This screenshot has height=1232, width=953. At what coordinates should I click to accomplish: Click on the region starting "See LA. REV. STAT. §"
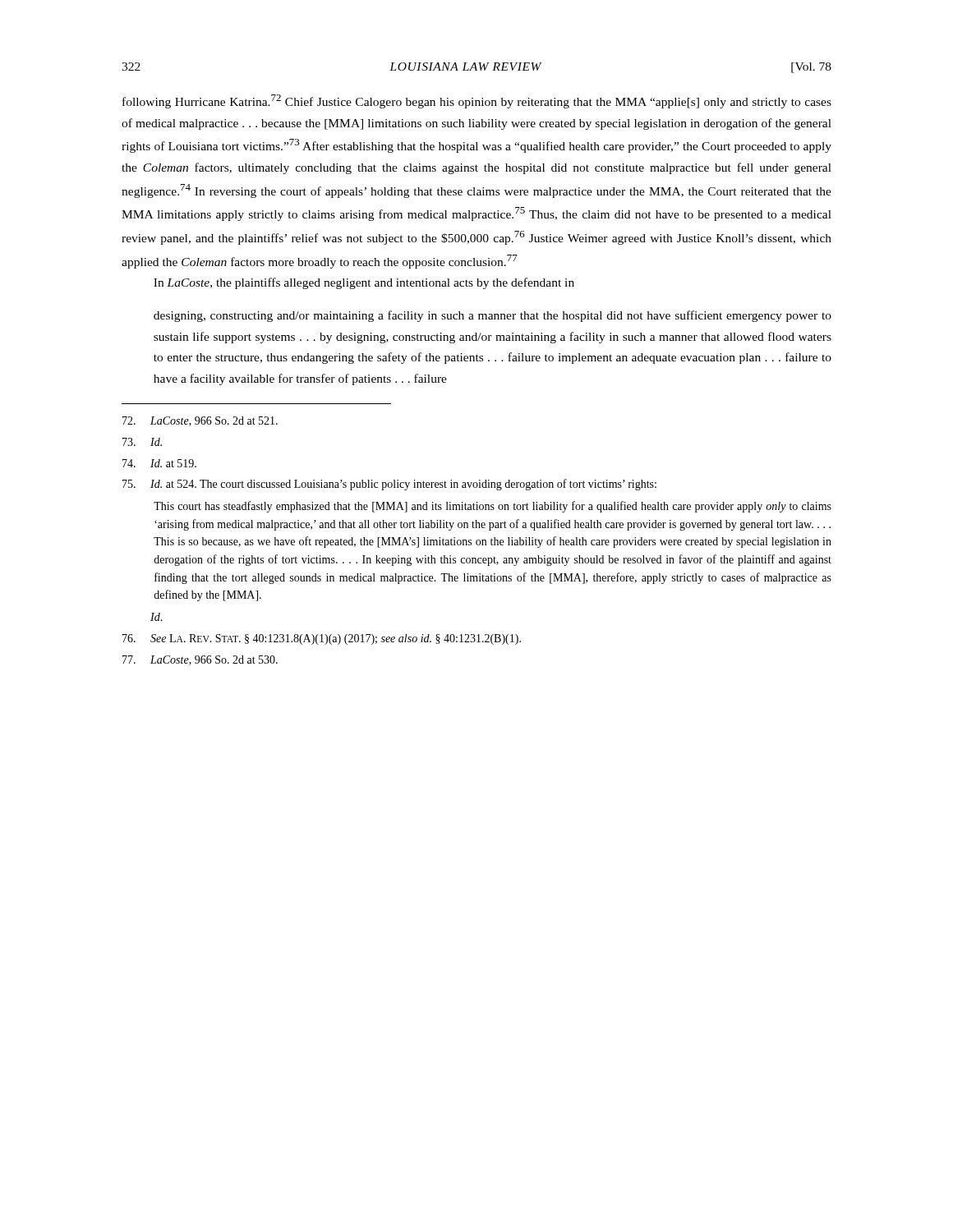322,639
